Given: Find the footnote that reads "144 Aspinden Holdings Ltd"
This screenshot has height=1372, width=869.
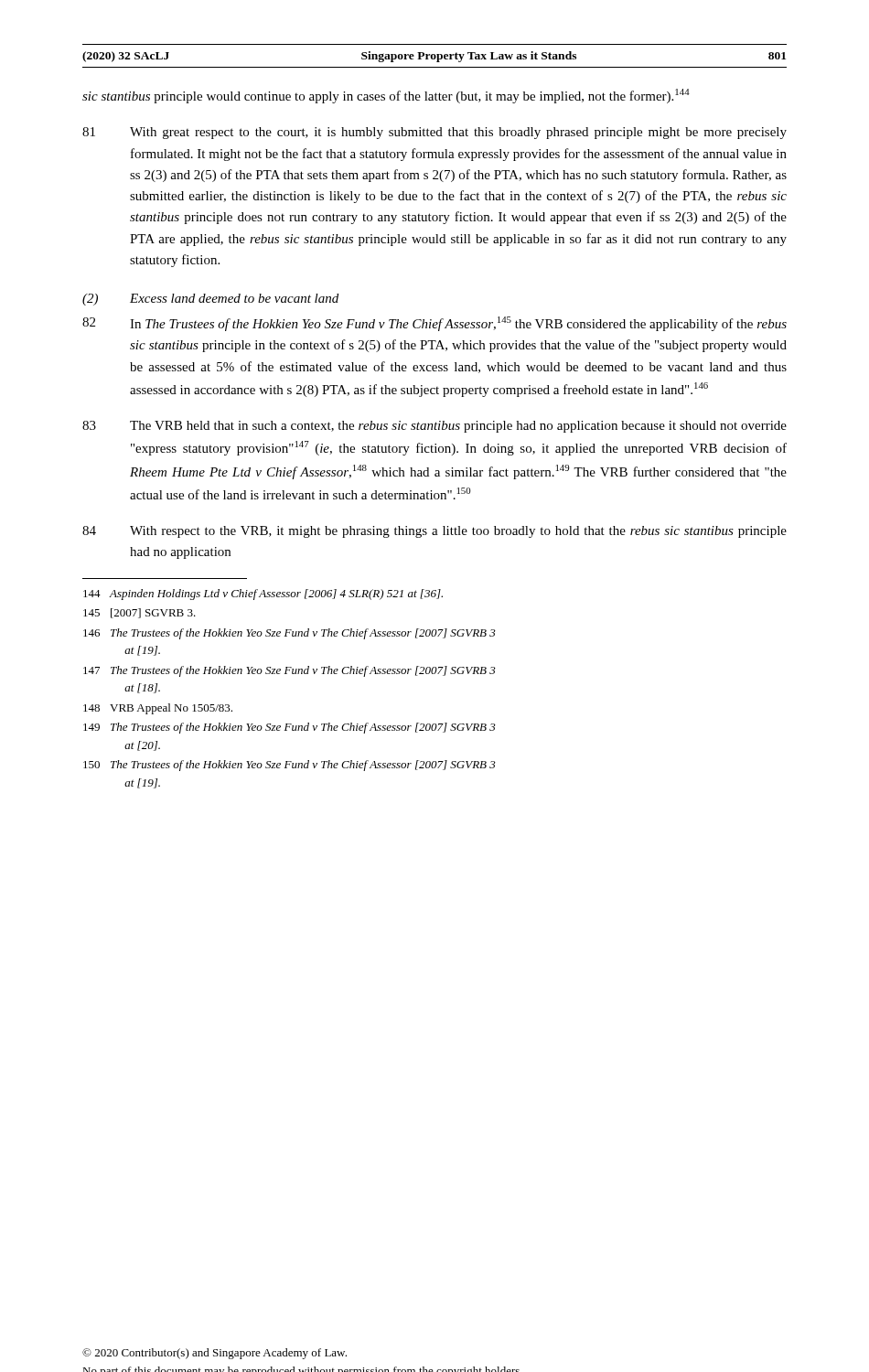Looking at the screenshot, I should coord(263,595).
